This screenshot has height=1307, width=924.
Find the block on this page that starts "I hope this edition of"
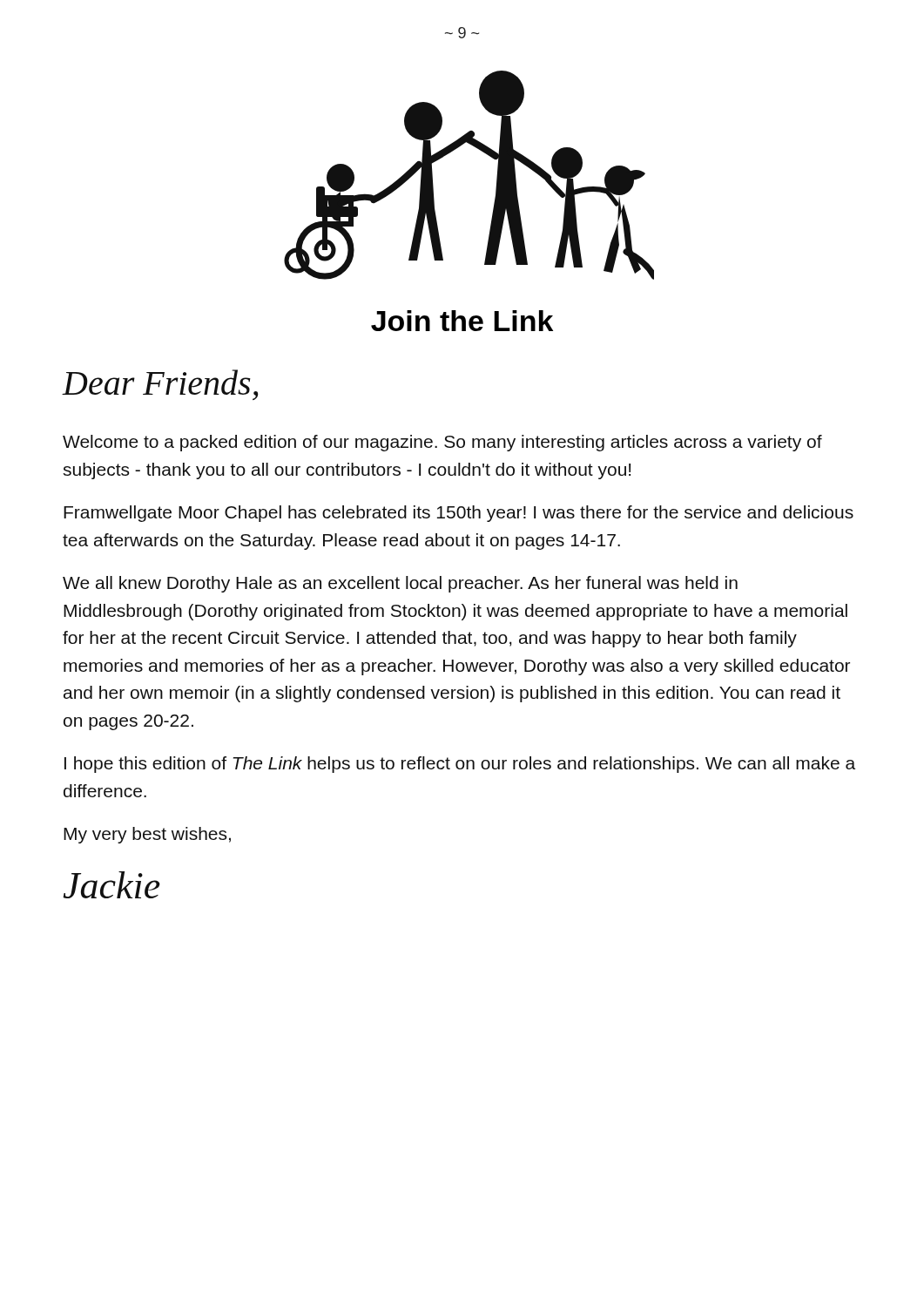pos(459,777)
